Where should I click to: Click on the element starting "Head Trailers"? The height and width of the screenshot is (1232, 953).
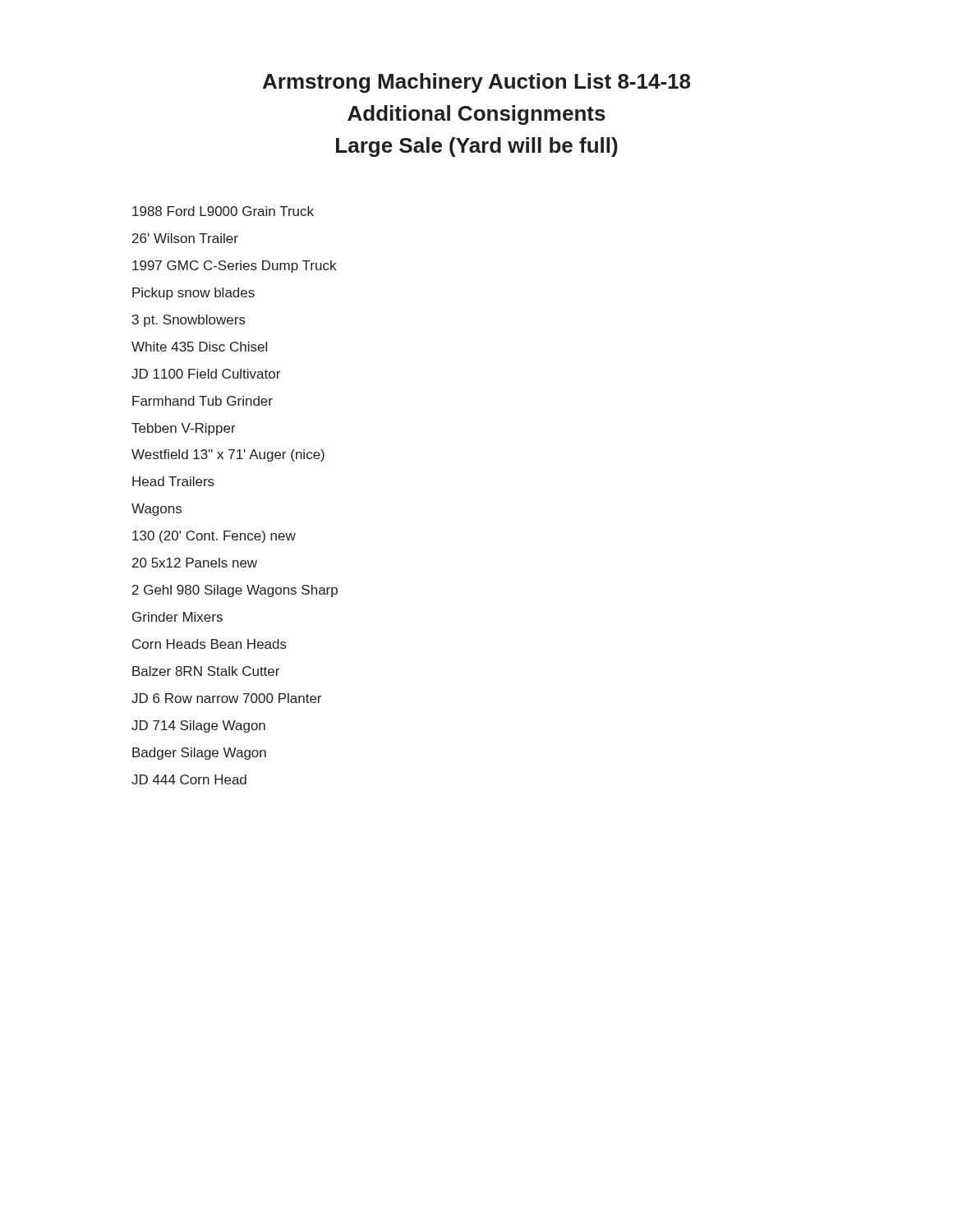(x=173, y=482)
